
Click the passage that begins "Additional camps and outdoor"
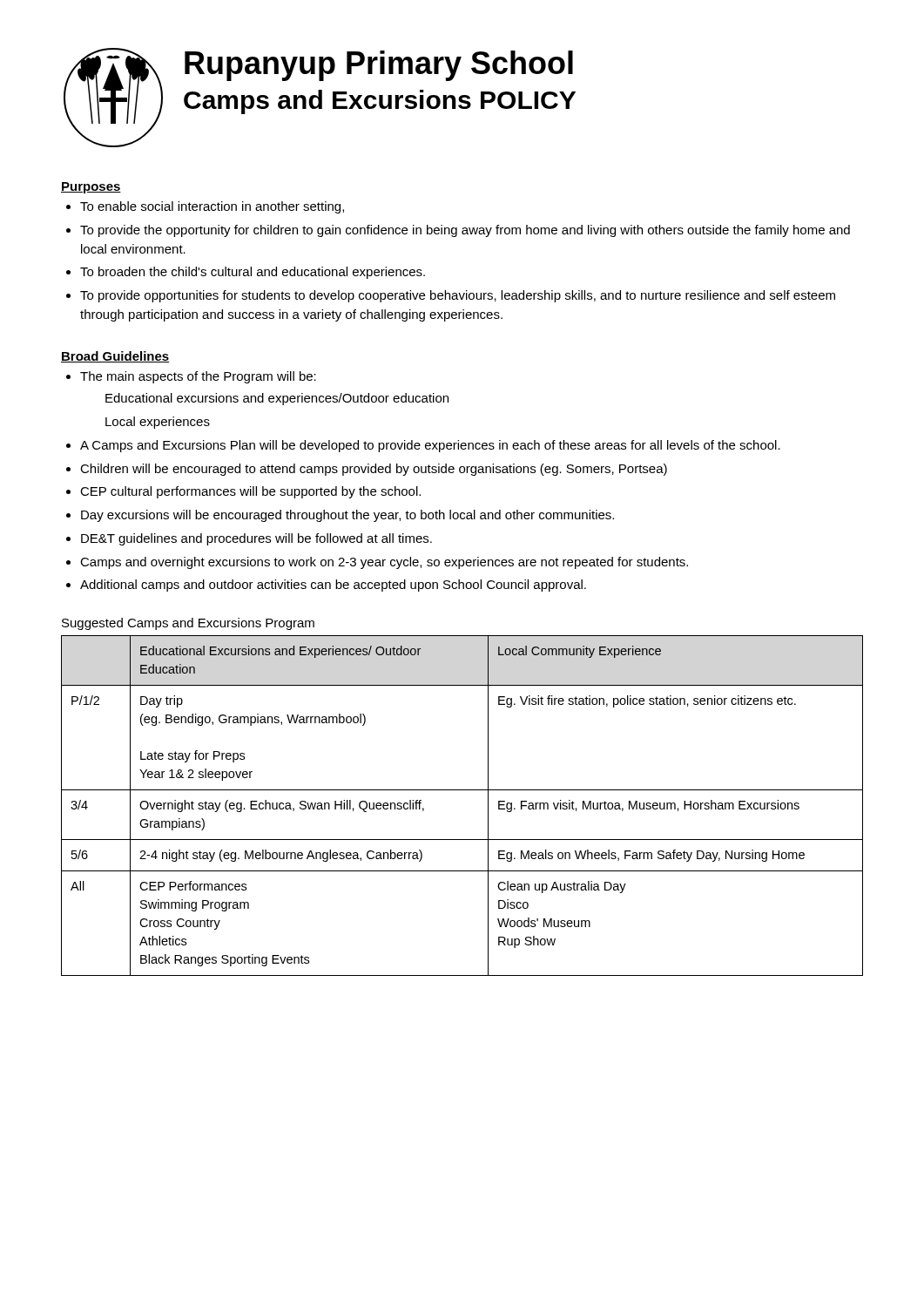point(334,584)
